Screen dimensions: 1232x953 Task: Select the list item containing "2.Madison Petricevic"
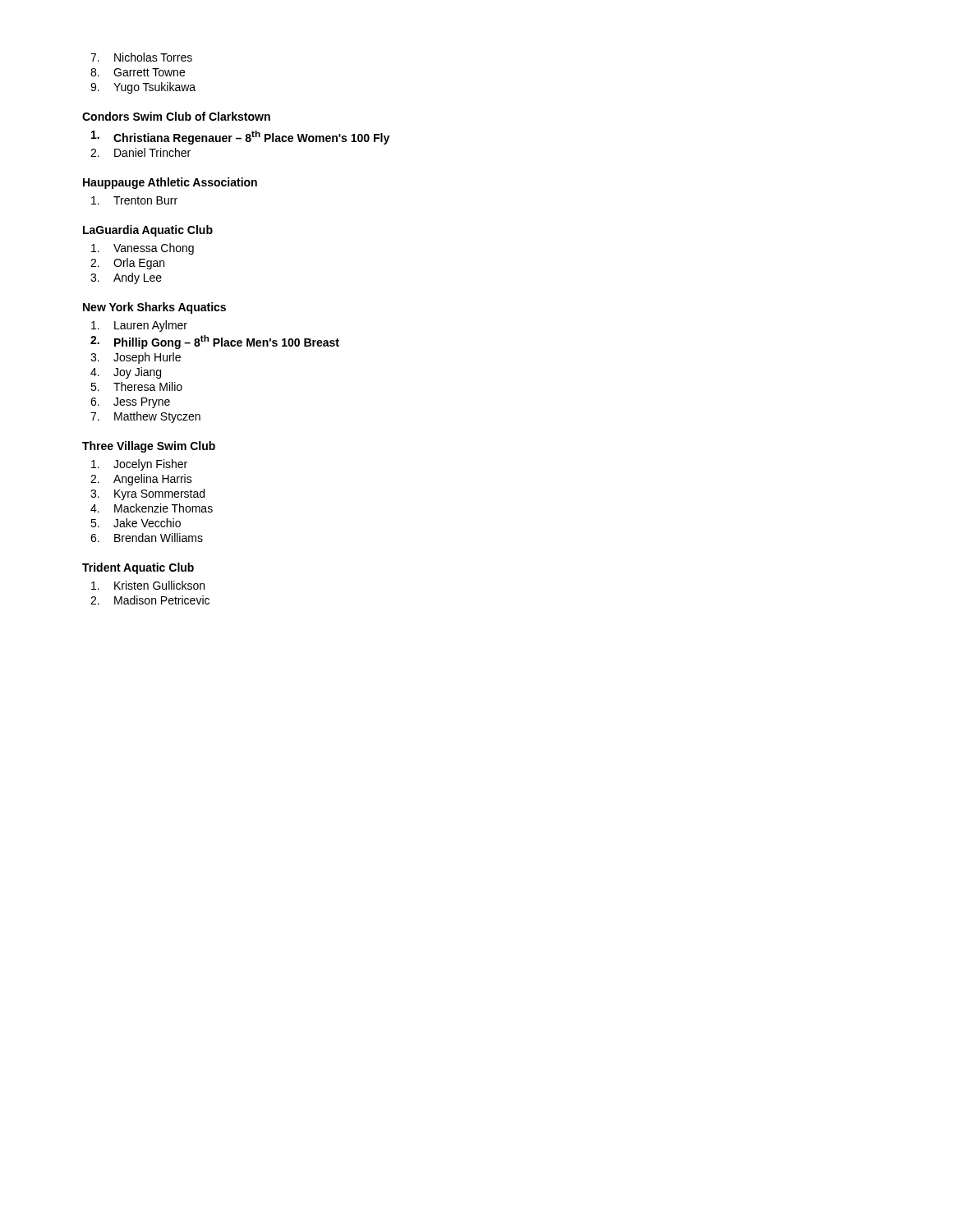[150, 601]
